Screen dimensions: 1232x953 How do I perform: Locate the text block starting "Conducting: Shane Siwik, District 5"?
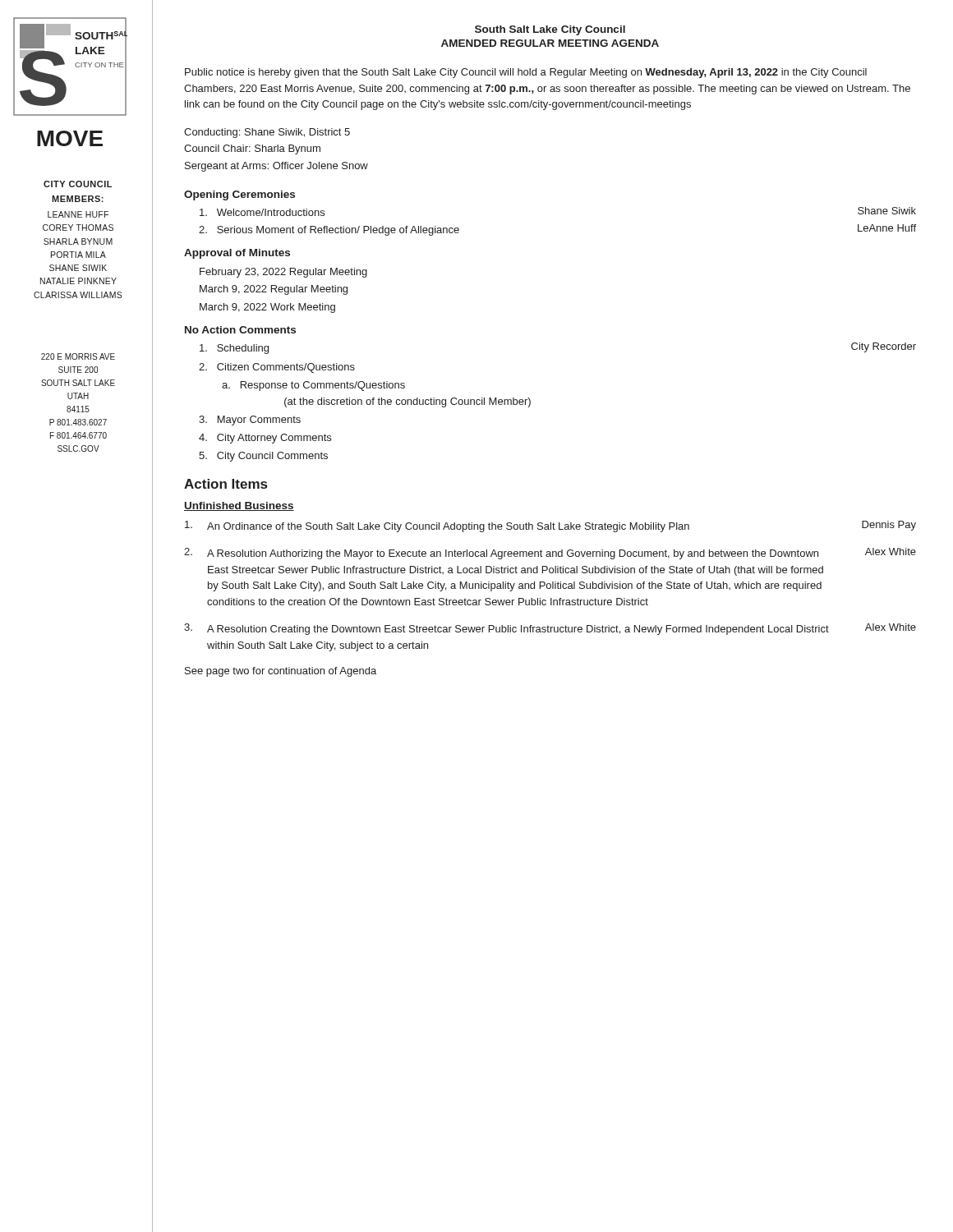point(276,149)
